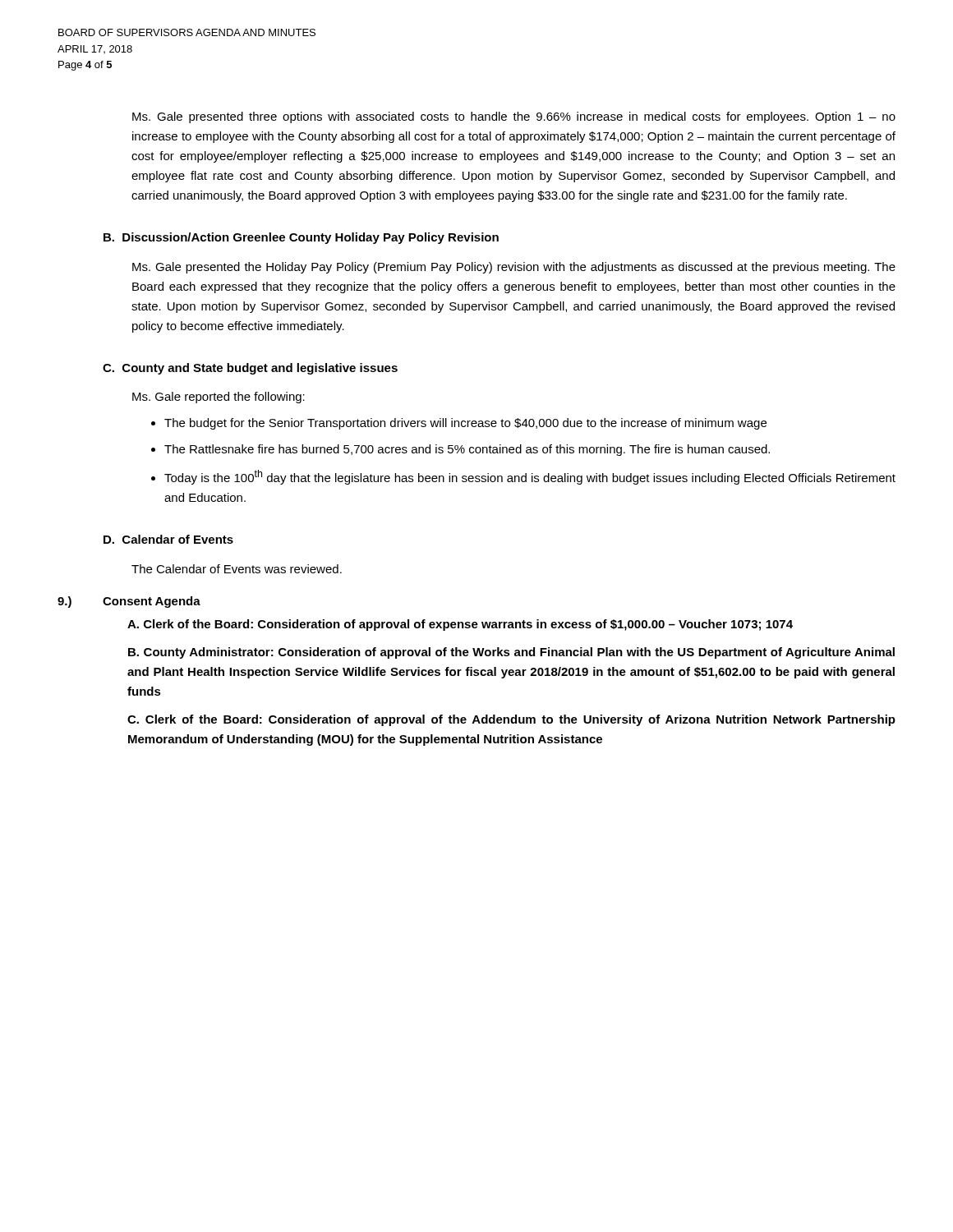The width and height of the screenshot is (953, 1232).
Task: Locate the text block starting "The budget for the Senior Transportation"
Action: click(466, 423)
